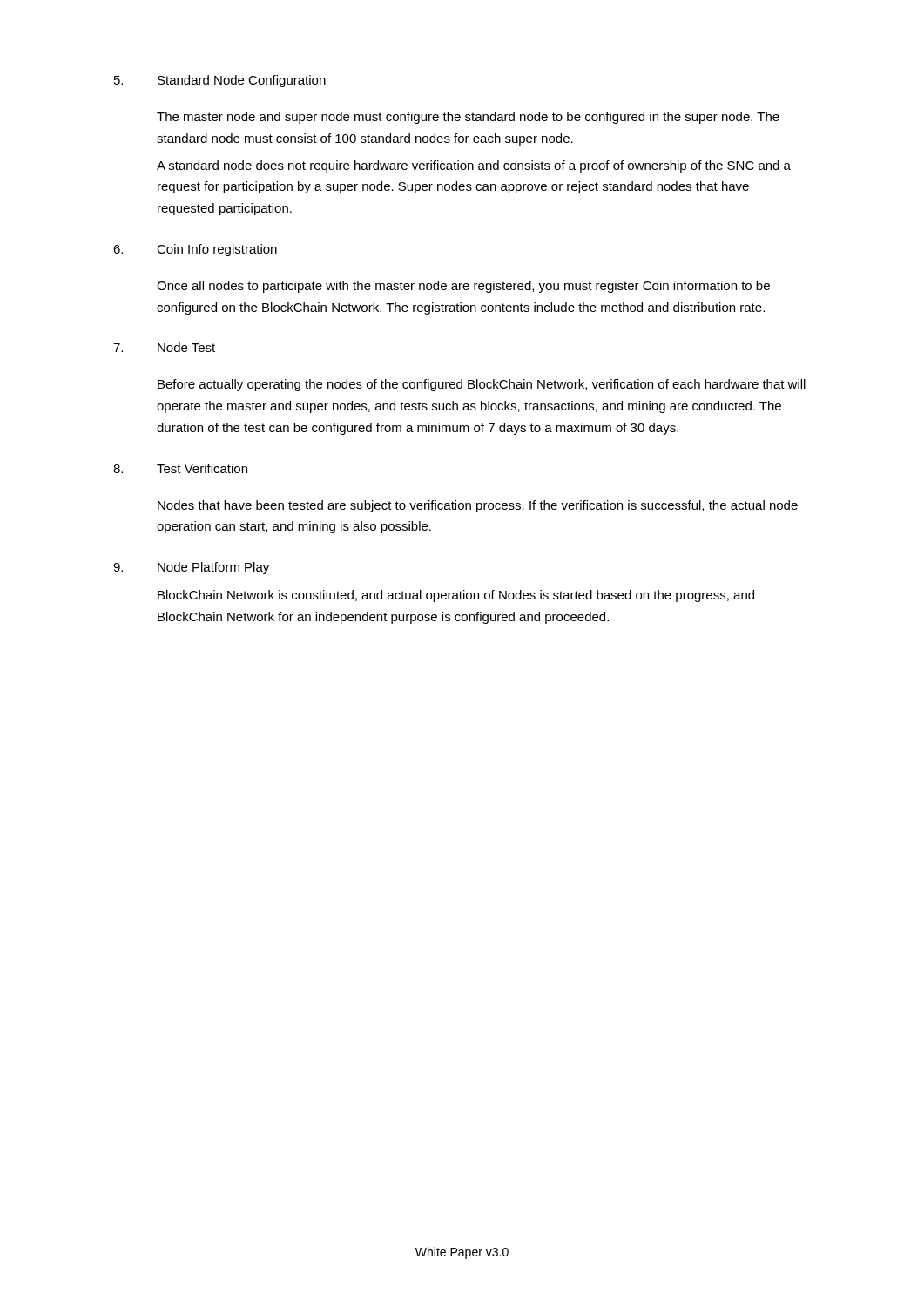Find "7. Node Test" on this page

click(164, 348)
